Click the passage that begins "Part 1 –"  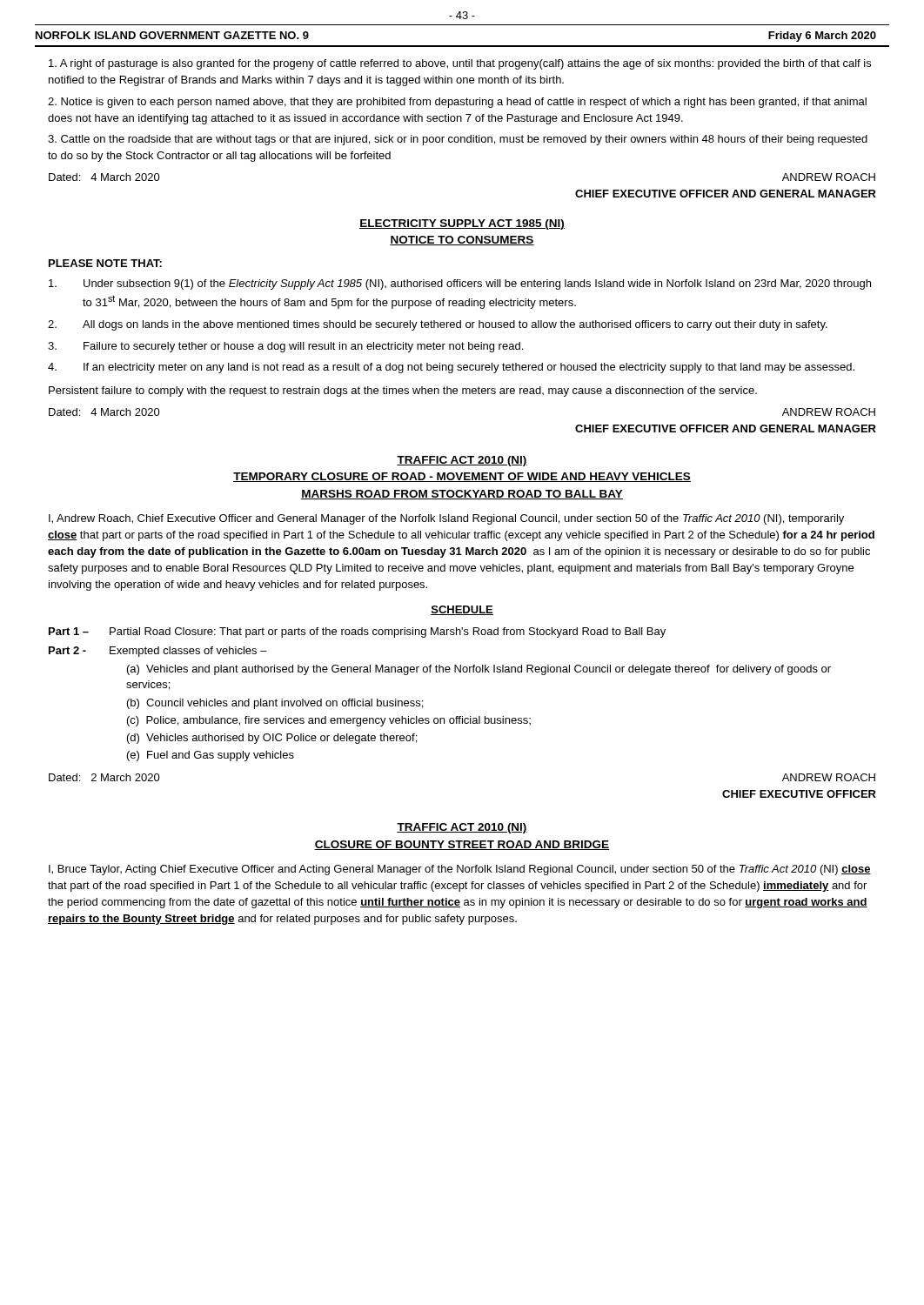click(357, 632)
